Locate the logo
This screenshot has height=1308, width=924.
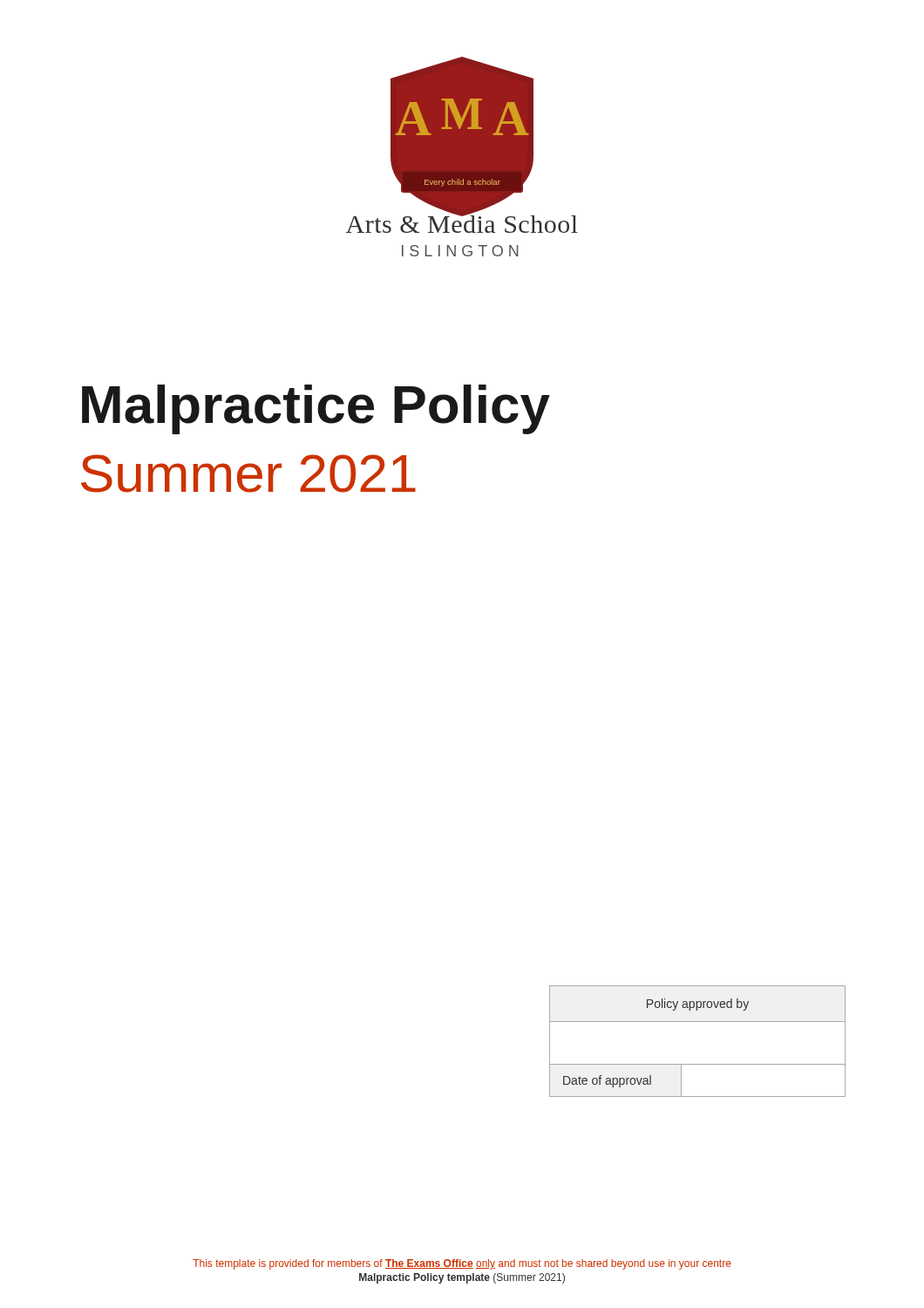click(462, 137)
